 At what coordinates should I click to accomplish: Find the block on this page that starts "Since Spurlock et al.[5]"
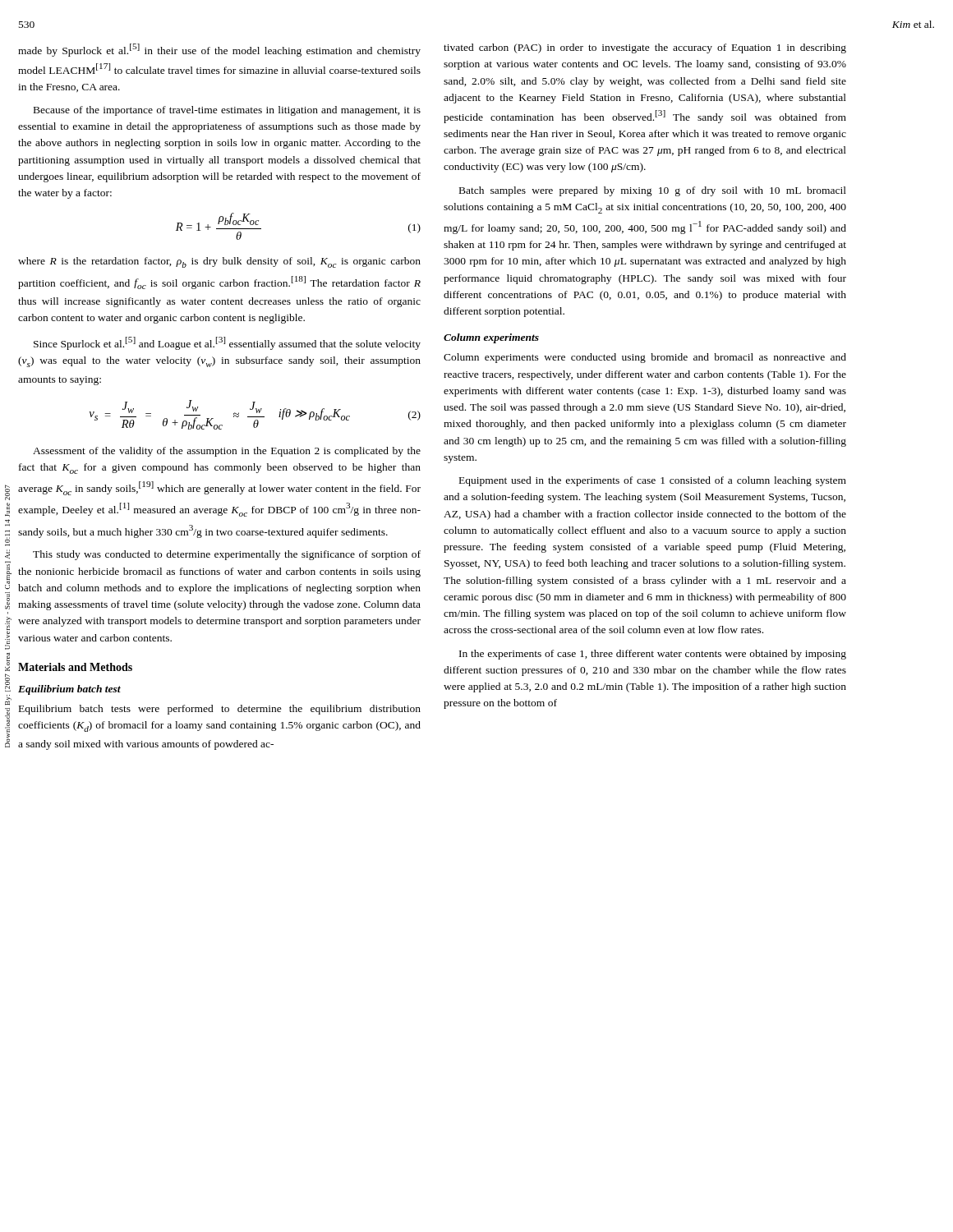tap(219, 360)
